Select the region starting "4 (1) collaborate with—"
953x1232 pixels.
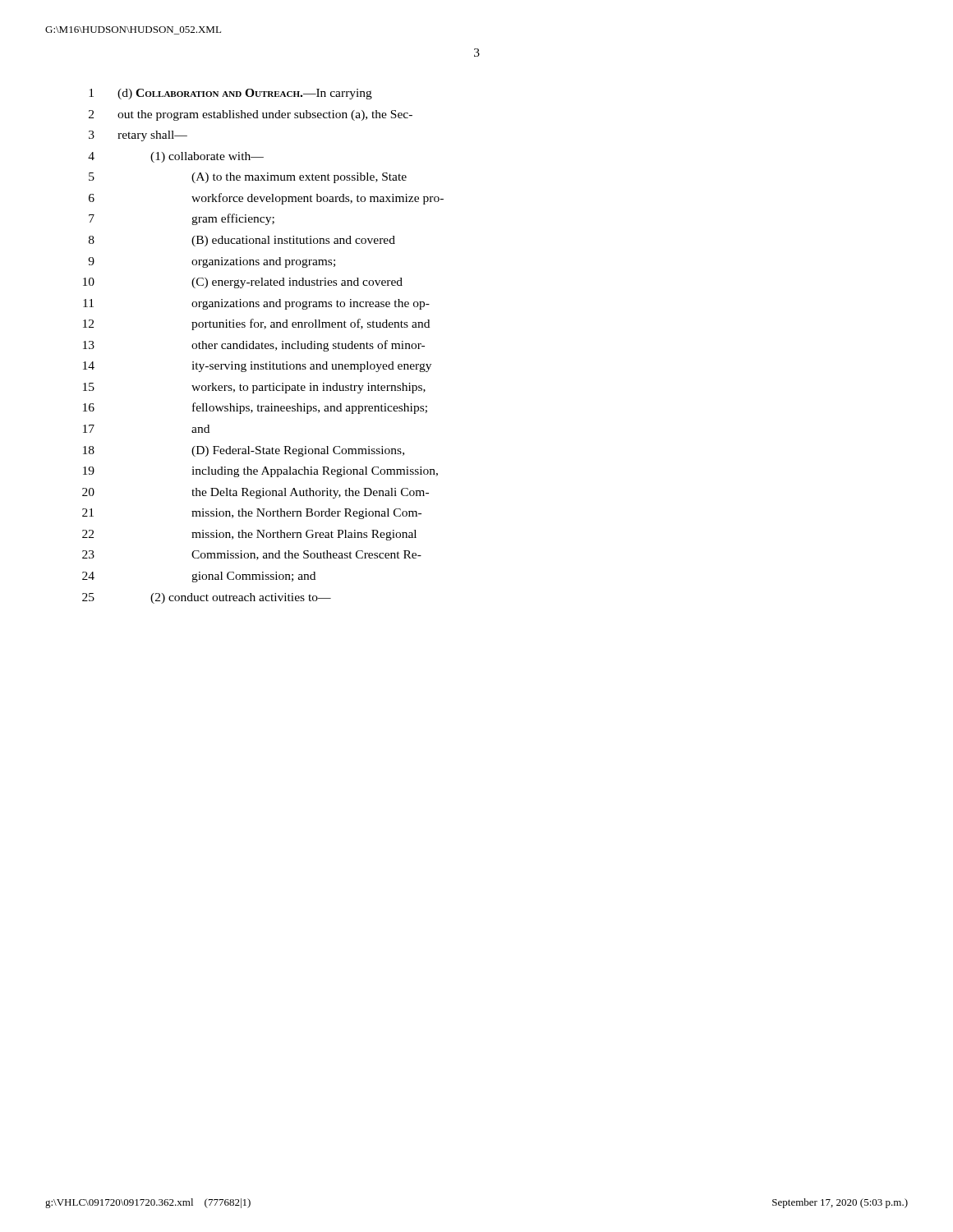(x=176, y=157)
